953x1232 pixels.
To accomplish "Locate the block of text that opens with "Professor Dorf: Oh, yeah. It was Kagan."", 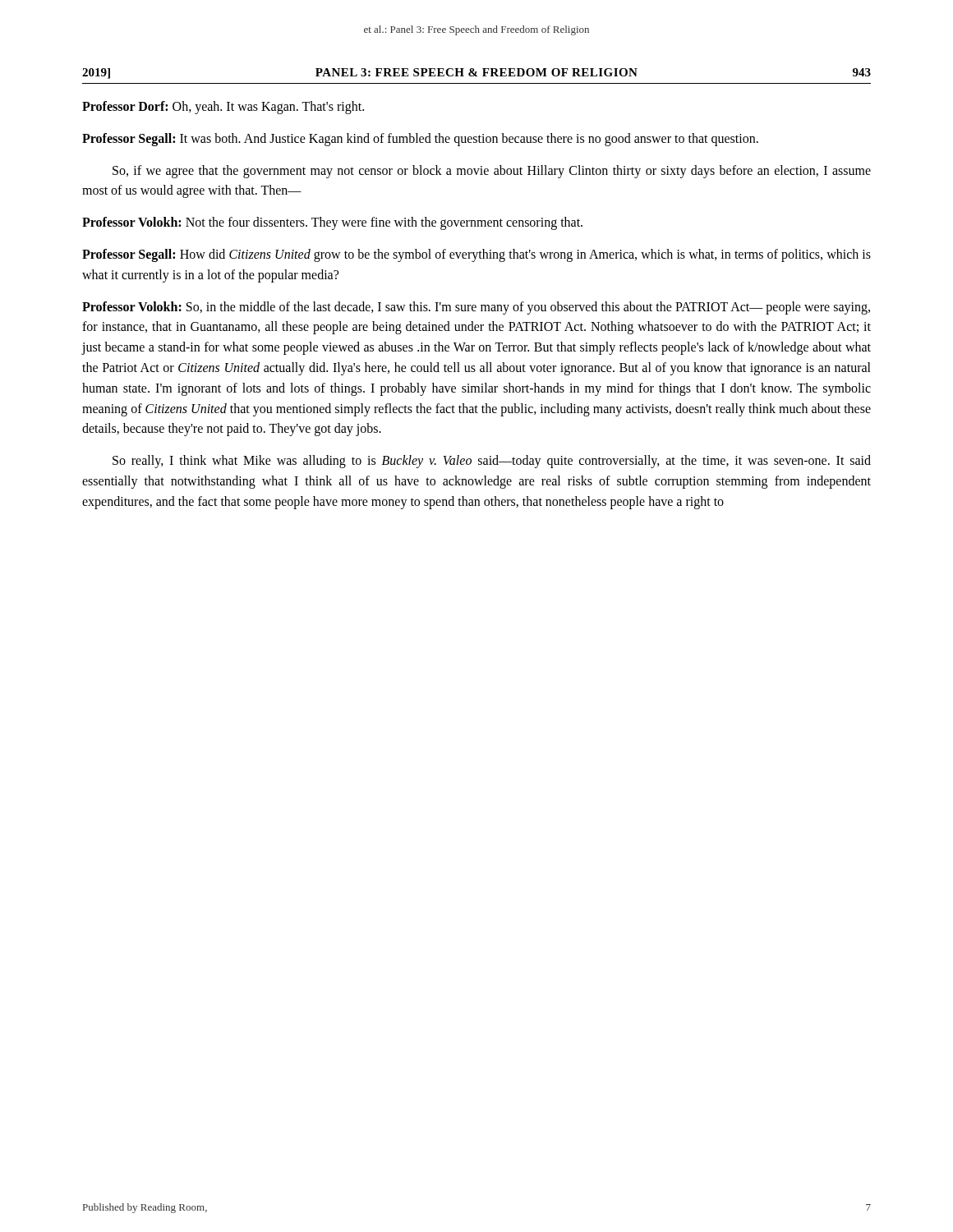I will (224, 106).
